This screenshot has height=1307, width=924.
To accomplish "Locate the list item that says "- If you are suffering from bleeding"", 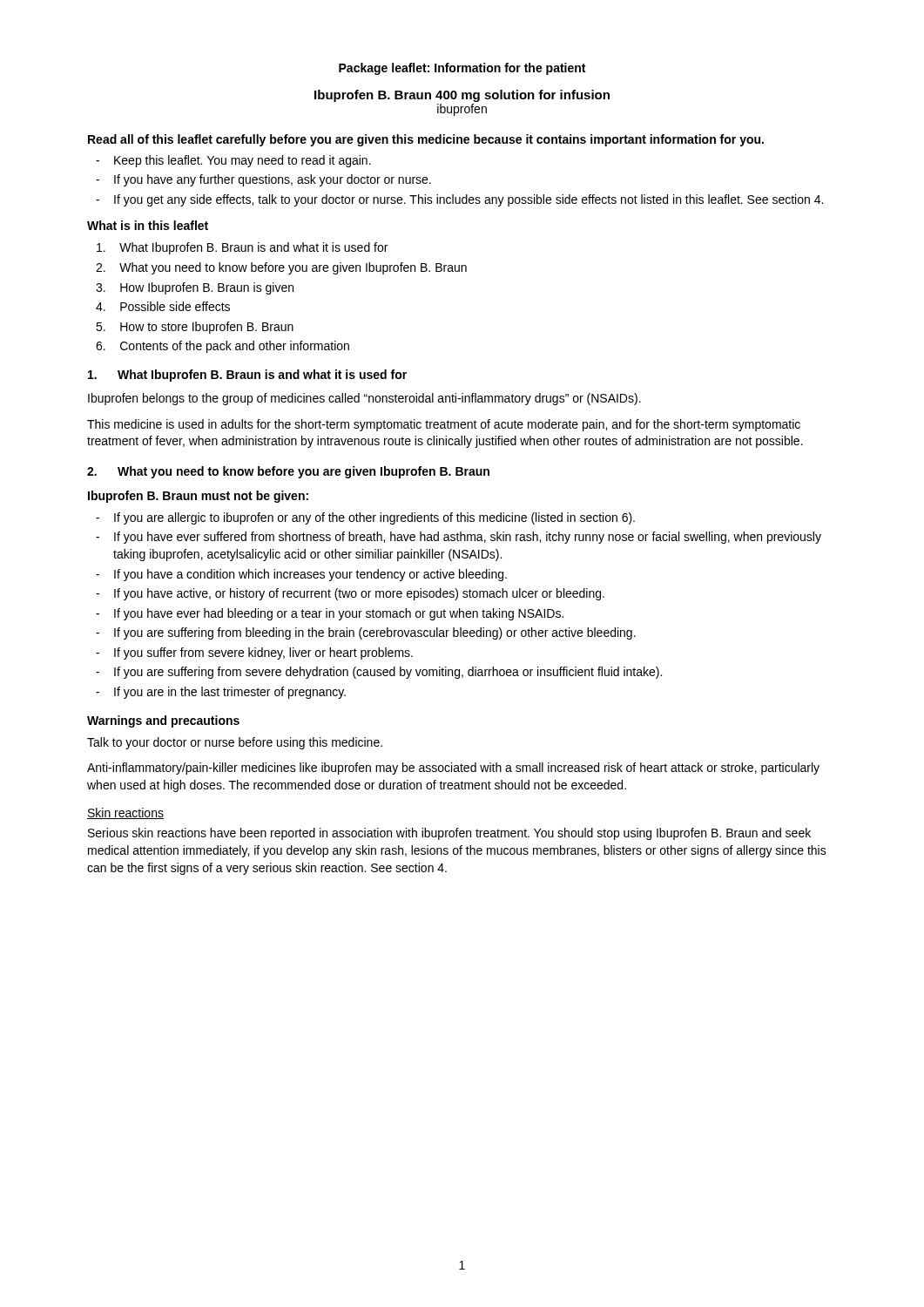I will (x=366, y=634).
